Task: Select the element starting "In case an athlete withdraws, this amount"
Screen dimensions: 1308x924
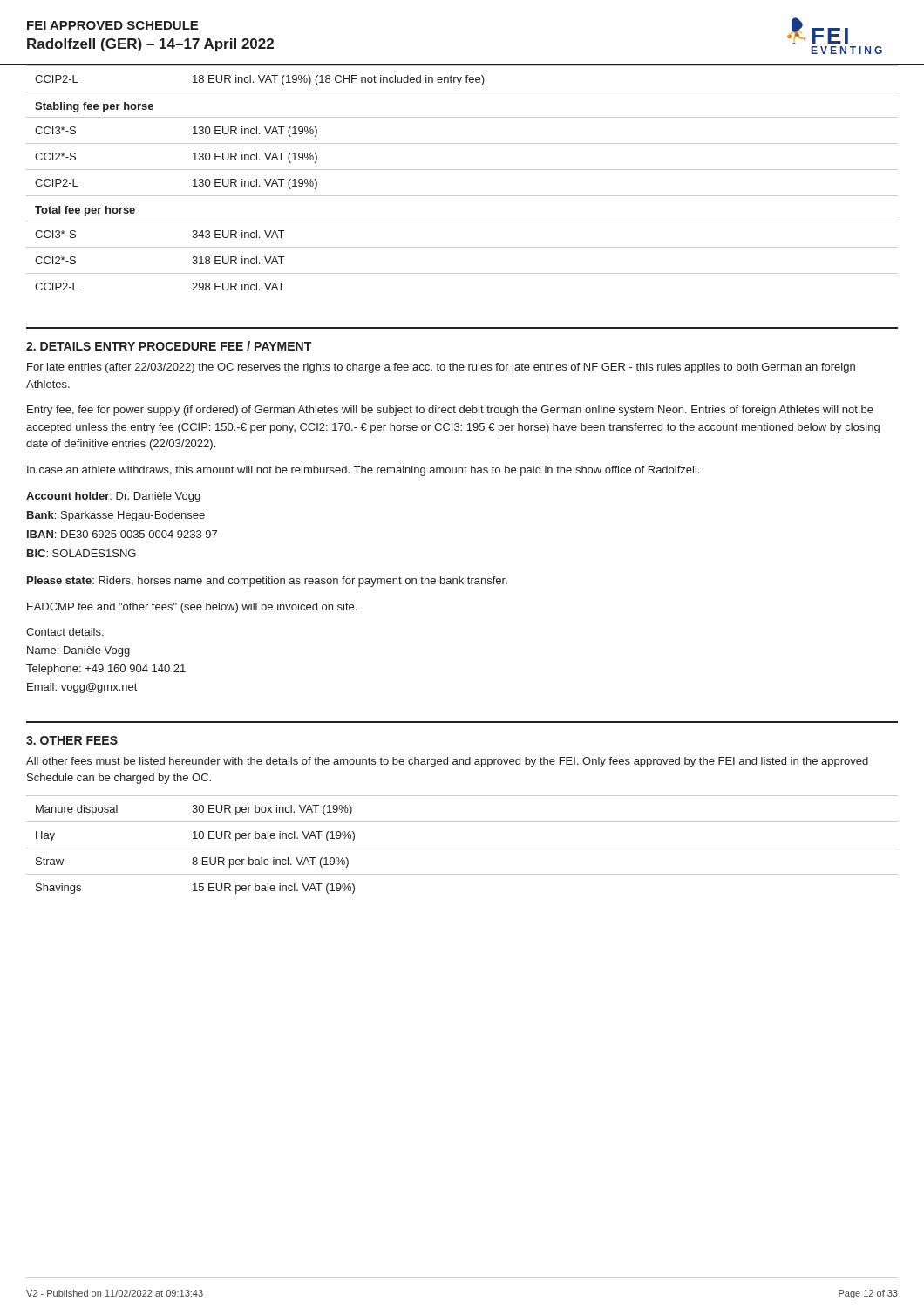Action: pyautogui.click(x=363, y=469)
